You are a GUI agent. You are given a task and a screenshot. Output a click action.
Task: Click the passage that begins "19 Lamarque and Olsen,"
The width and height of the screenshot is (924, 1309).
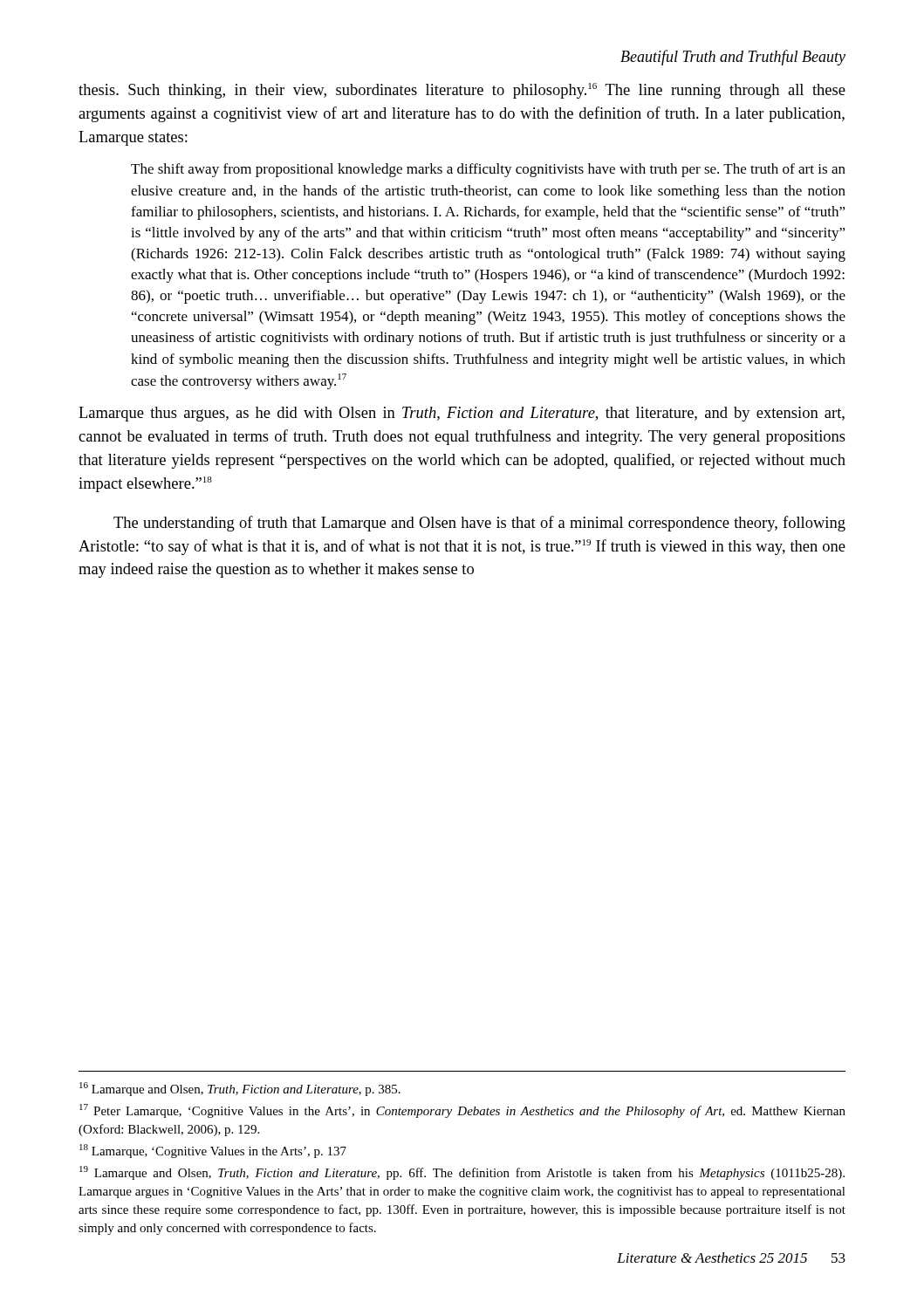pyautogui.click(x=462, y=1199)
